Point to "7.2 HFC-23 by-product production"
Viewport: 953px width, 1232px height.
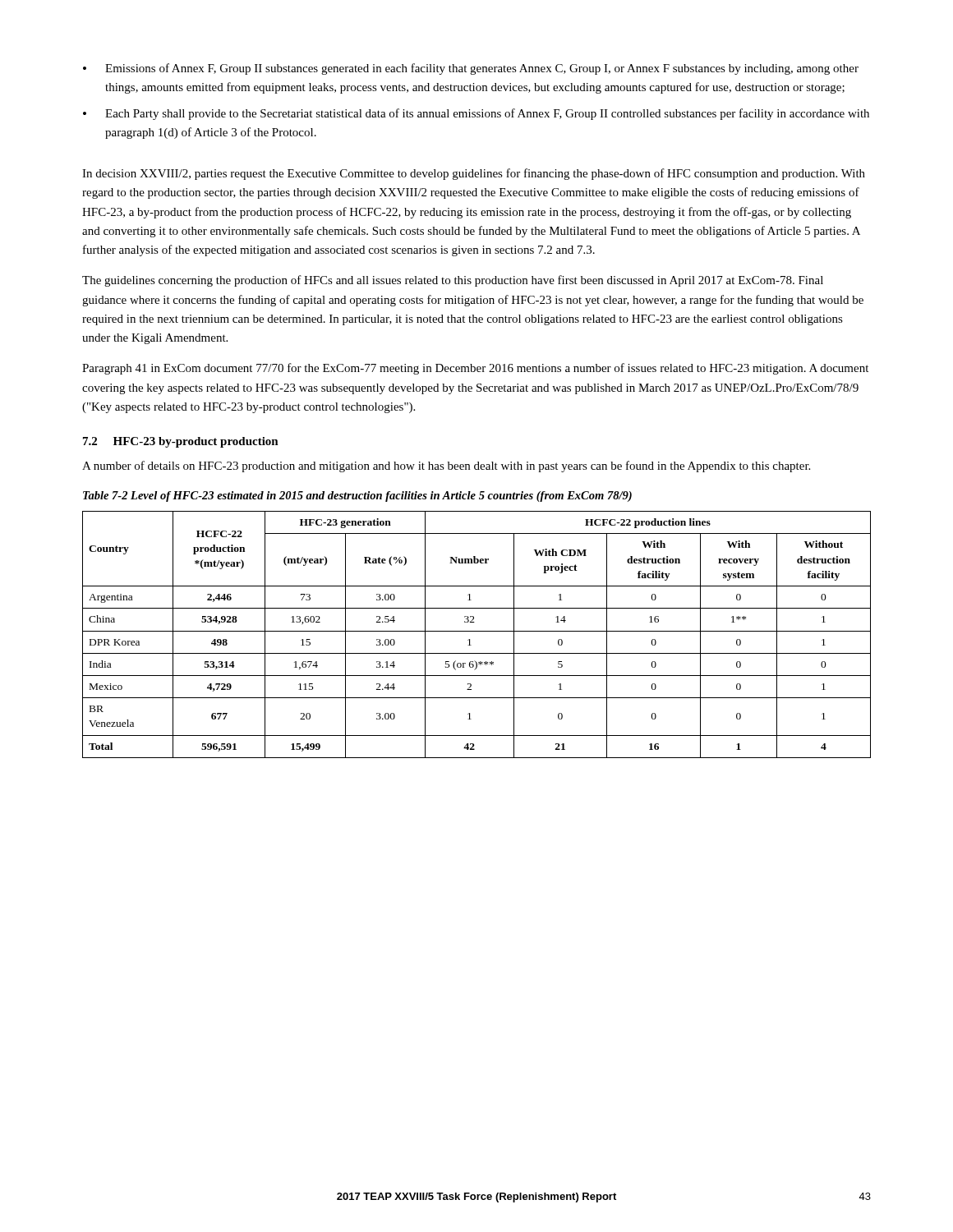180,441
